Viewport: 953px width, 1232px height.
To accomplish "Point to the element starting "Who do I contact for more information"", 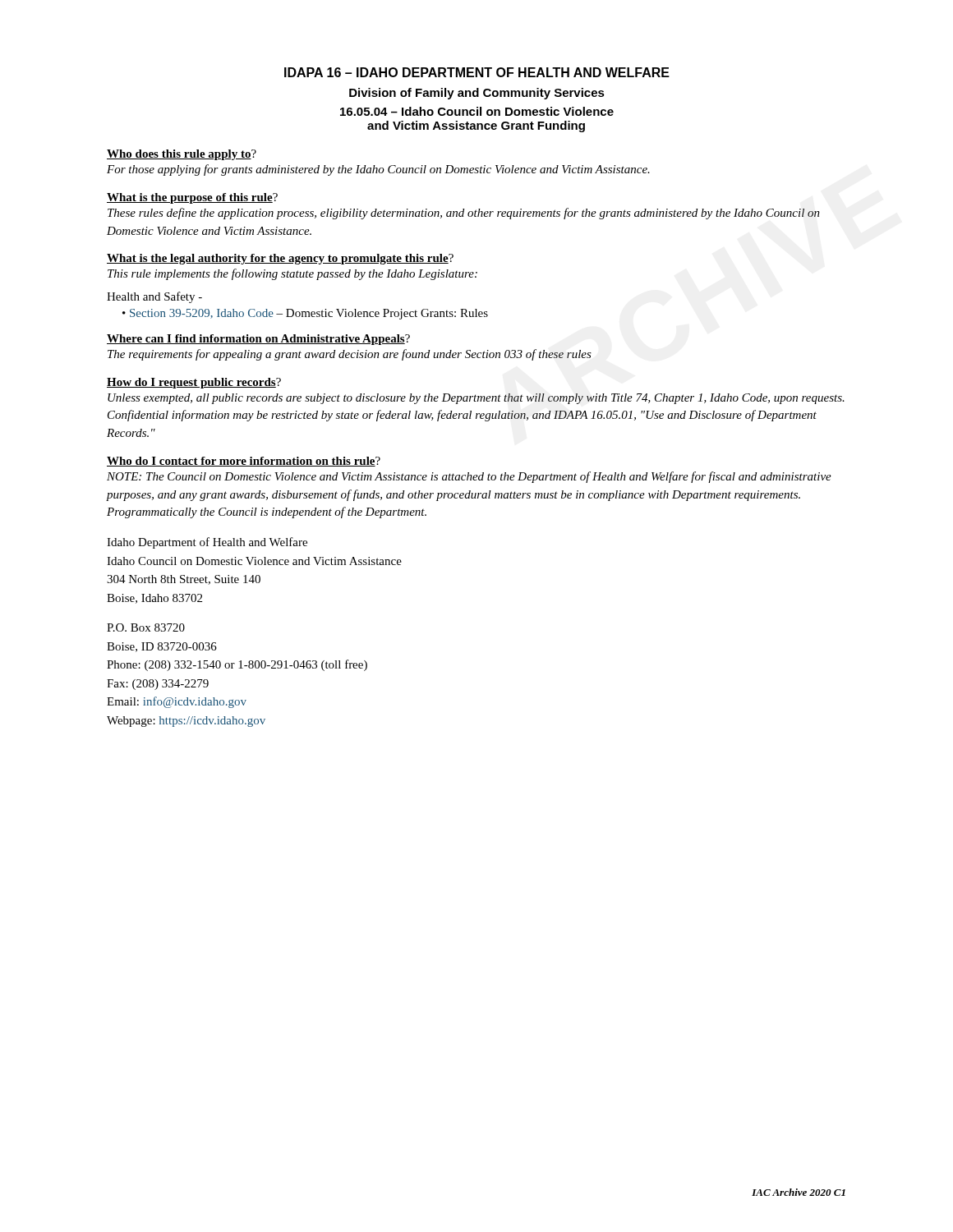I will [x=244, y=461].
